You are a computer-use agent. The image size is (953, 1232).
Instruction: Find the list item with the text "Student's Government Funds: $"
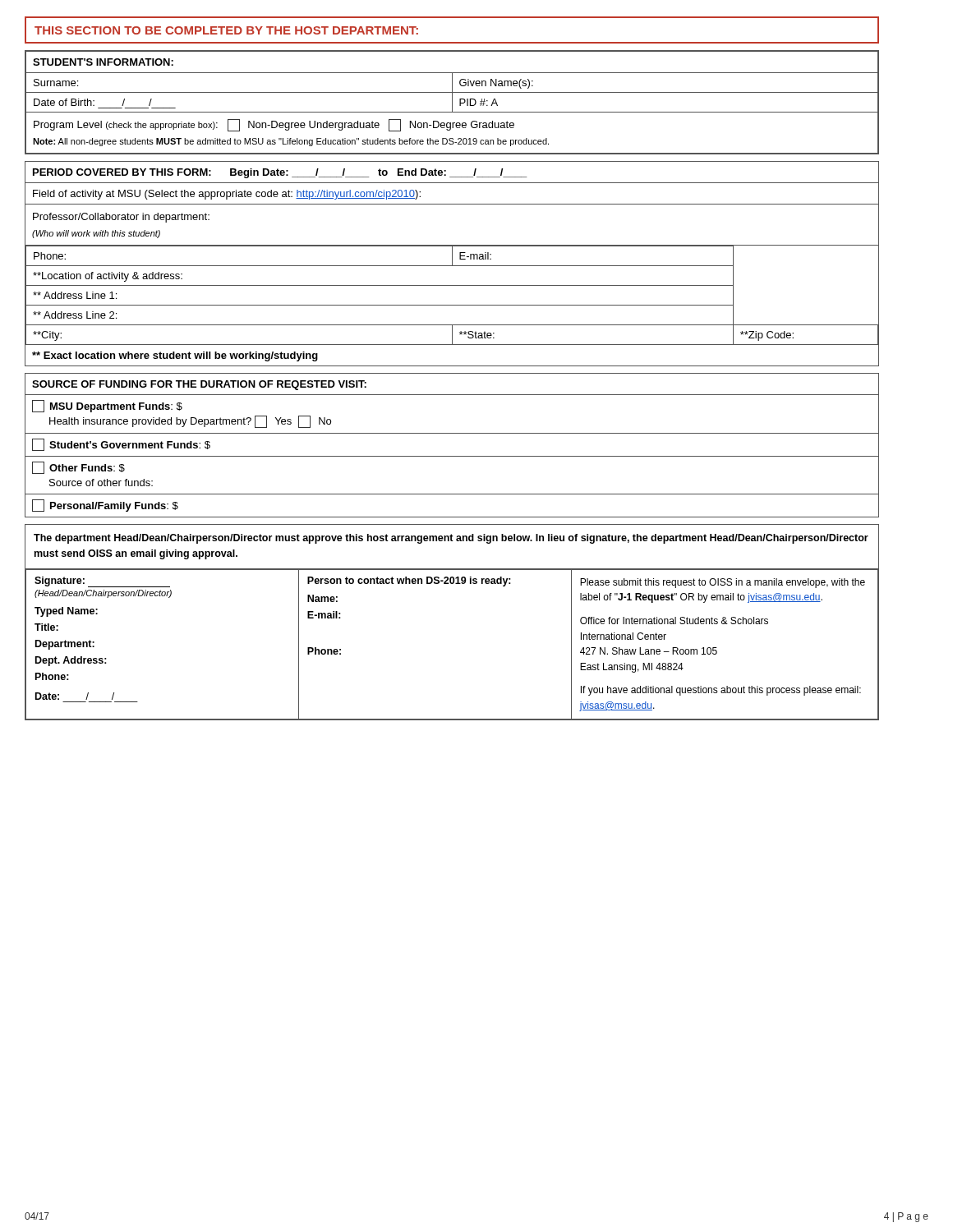point(121,445)
